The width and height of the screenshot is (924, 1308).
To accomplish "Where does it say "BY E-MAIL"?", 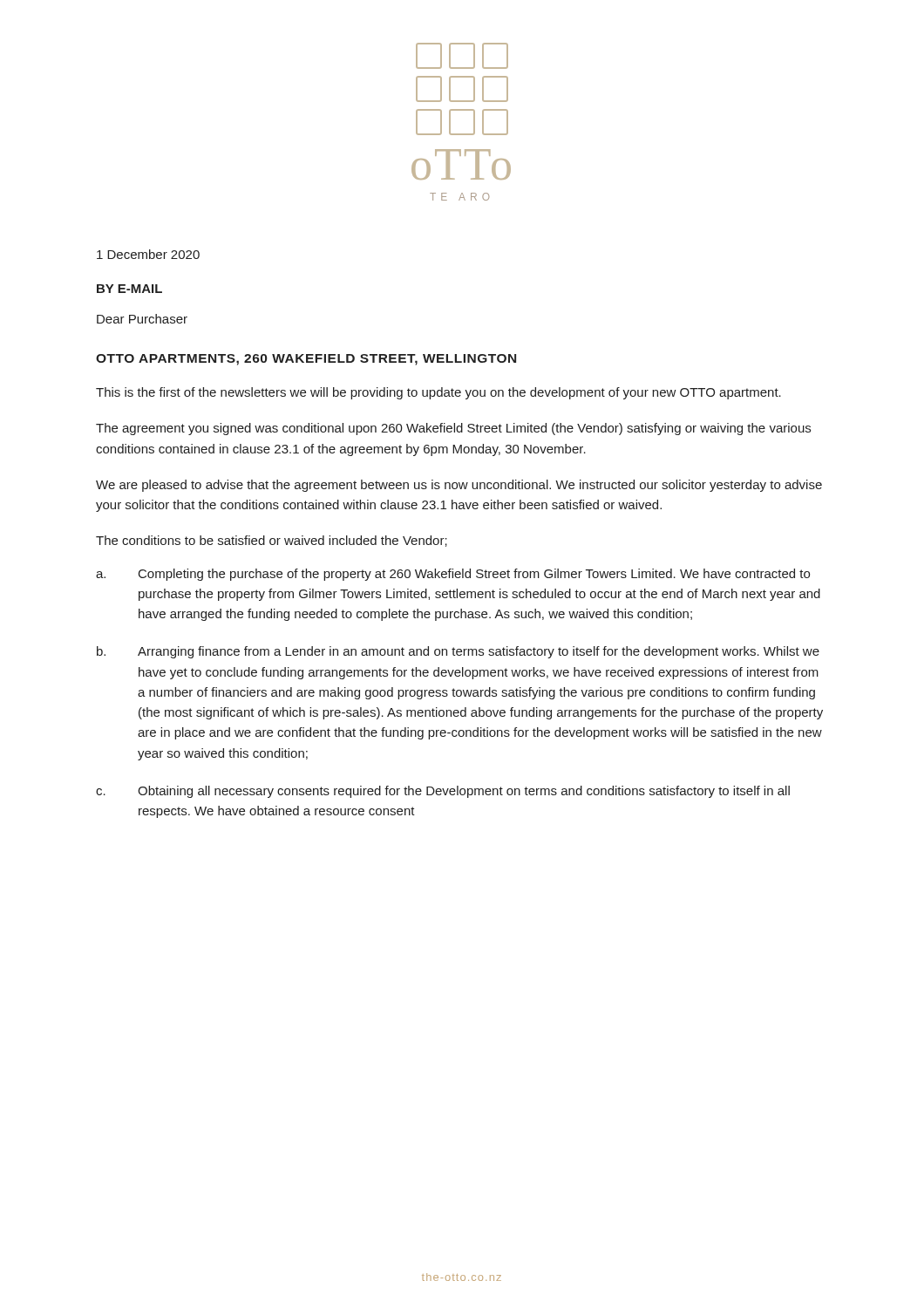I will [x=129, y=288].
